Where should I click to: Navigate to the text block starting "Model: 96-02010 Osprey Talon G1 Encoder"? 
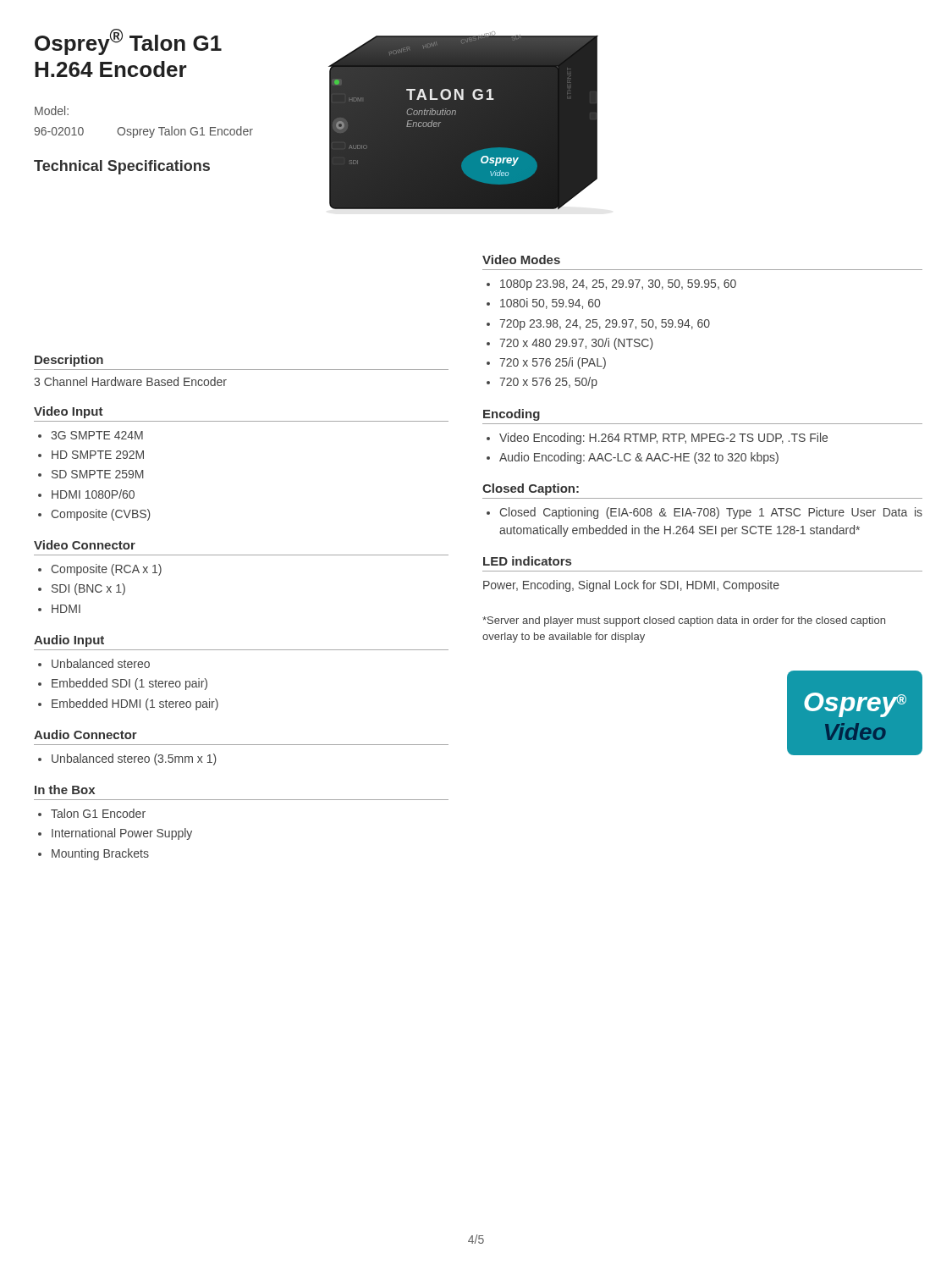(241, 123)
